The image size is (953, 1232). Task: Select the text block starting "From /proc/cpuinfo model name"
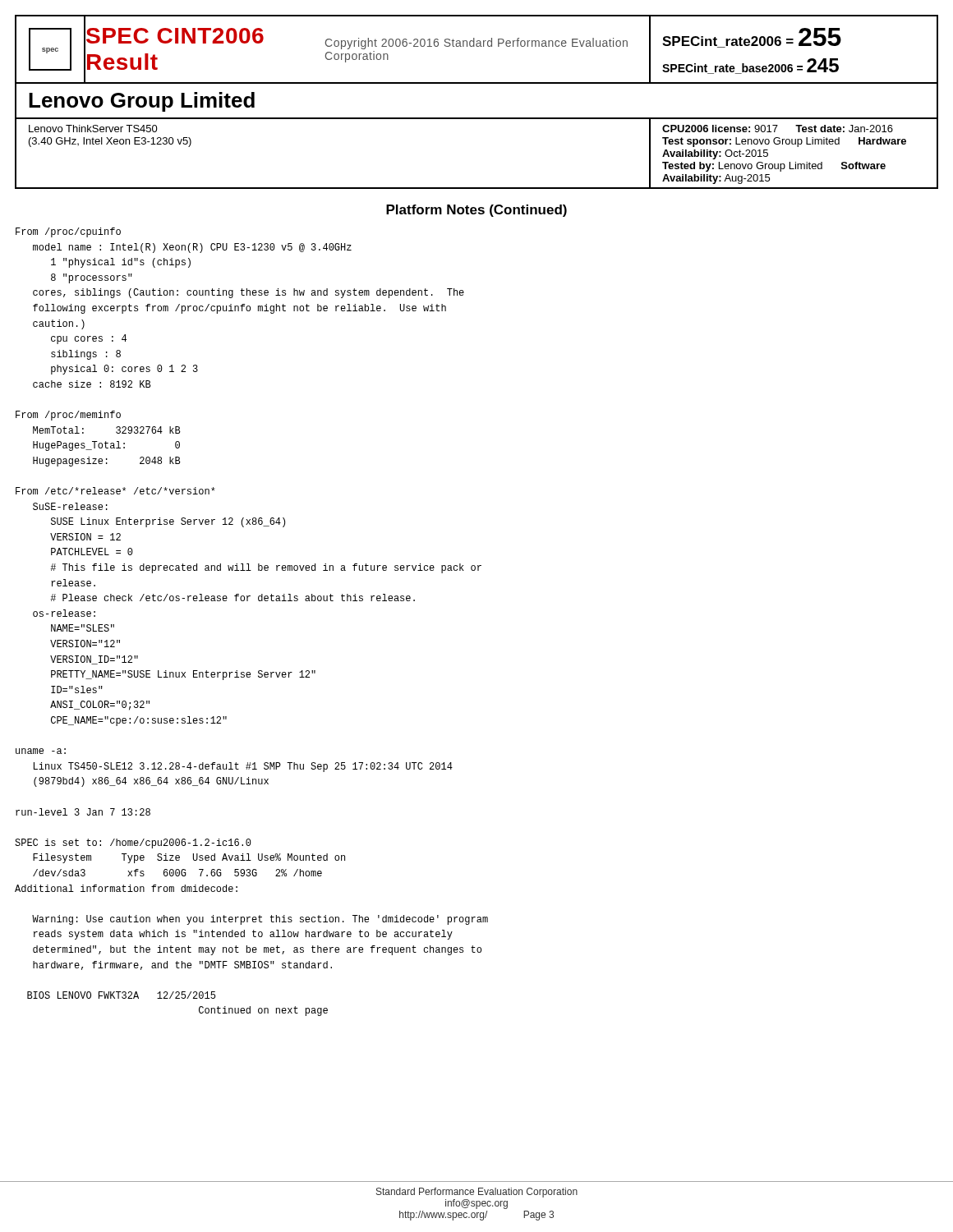[68, 232]
